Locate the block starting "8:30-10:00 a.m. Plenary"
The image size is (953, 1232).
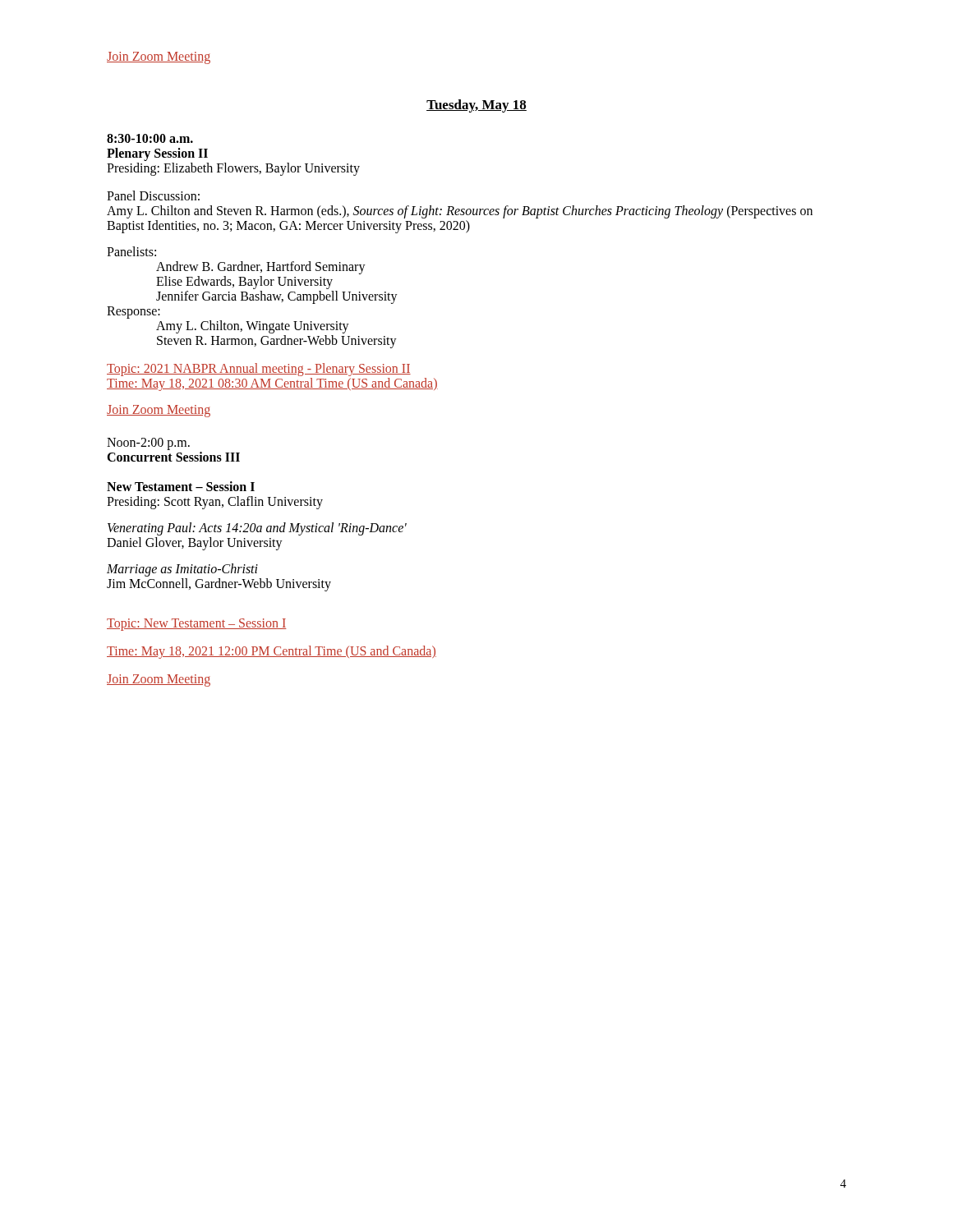tap(150, 138)
